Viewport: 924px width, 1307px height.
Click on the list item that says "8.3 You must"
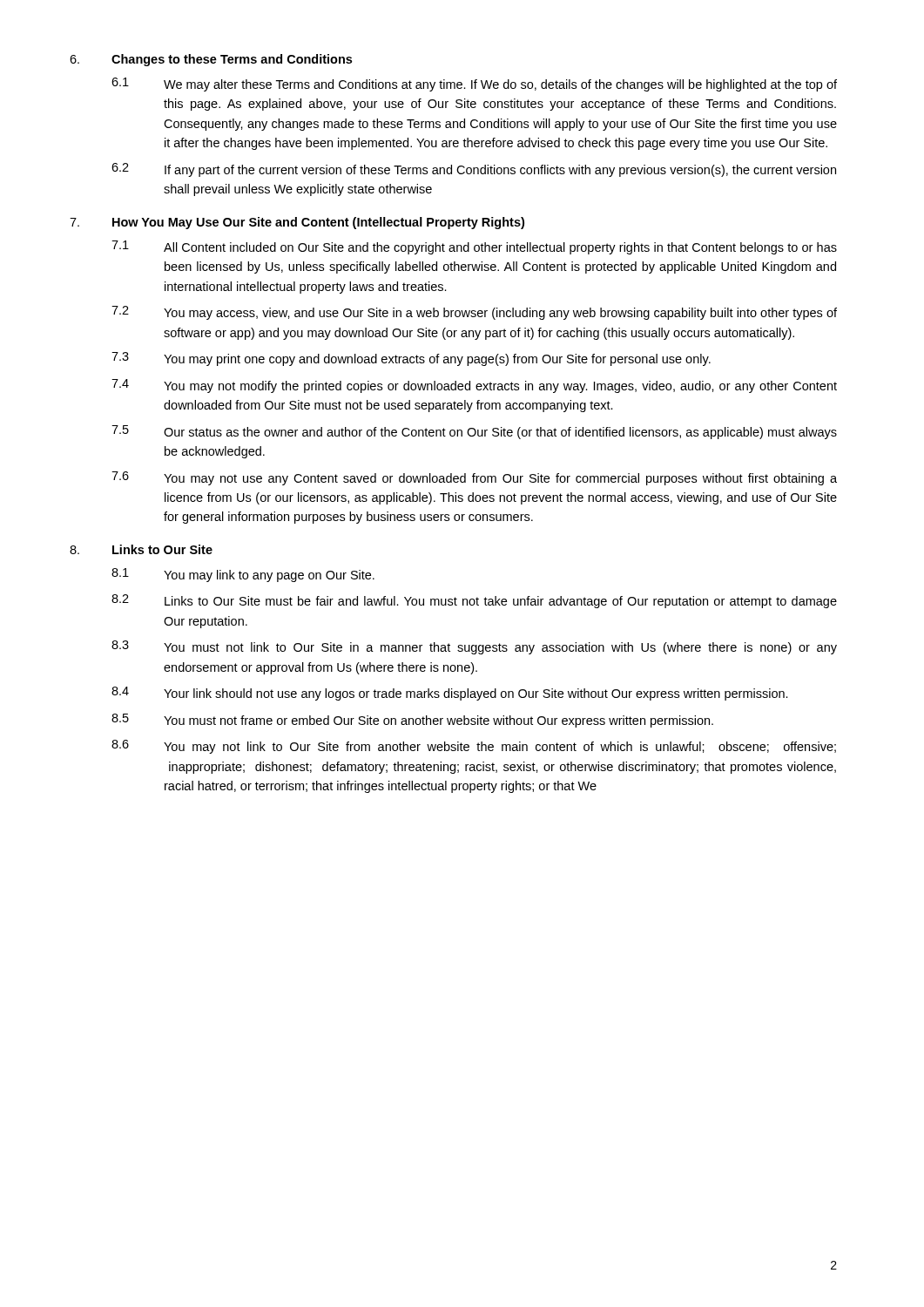tap(474, 658)
